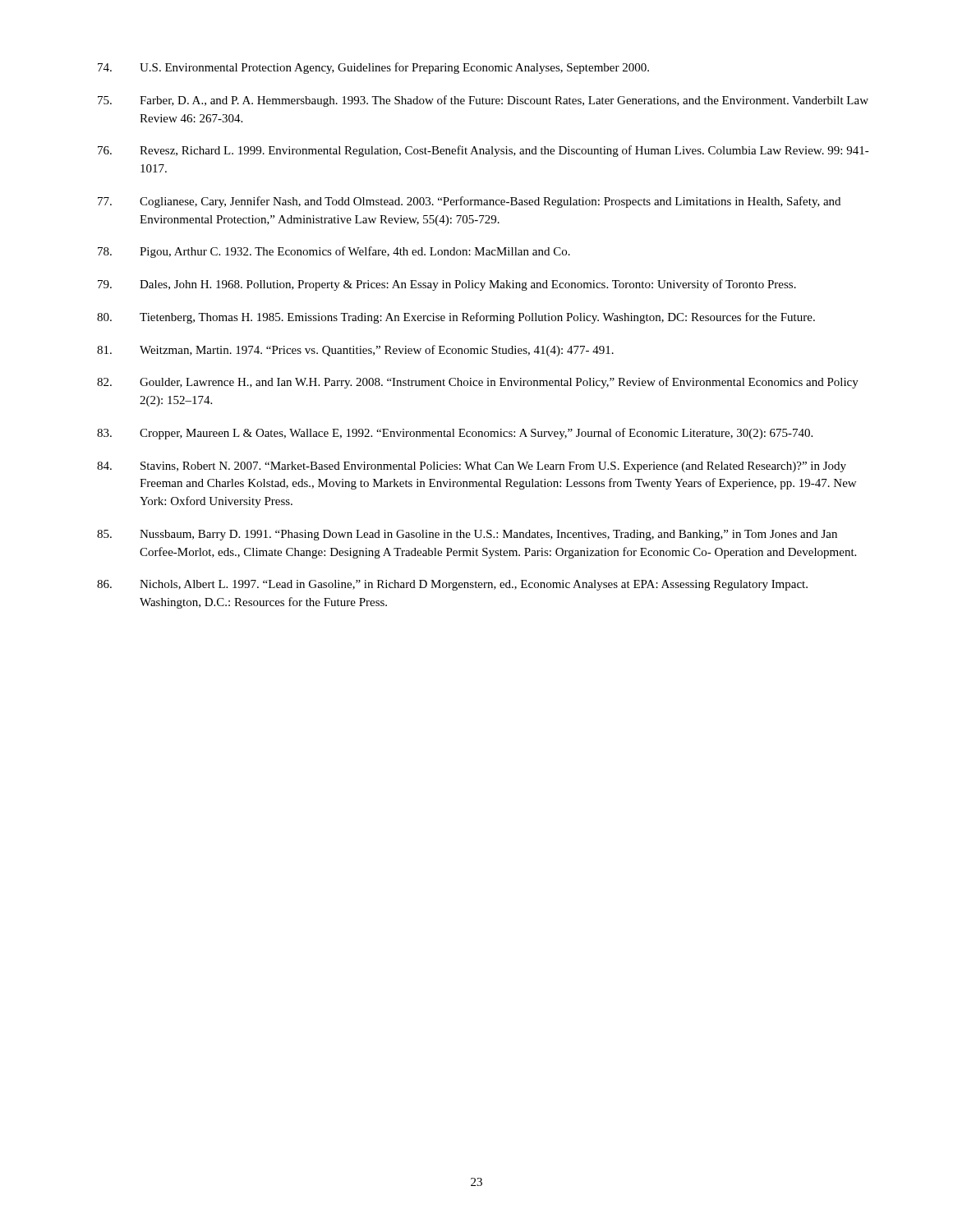Click on the block starting "79. Dales, John H."

pos(484,285)
